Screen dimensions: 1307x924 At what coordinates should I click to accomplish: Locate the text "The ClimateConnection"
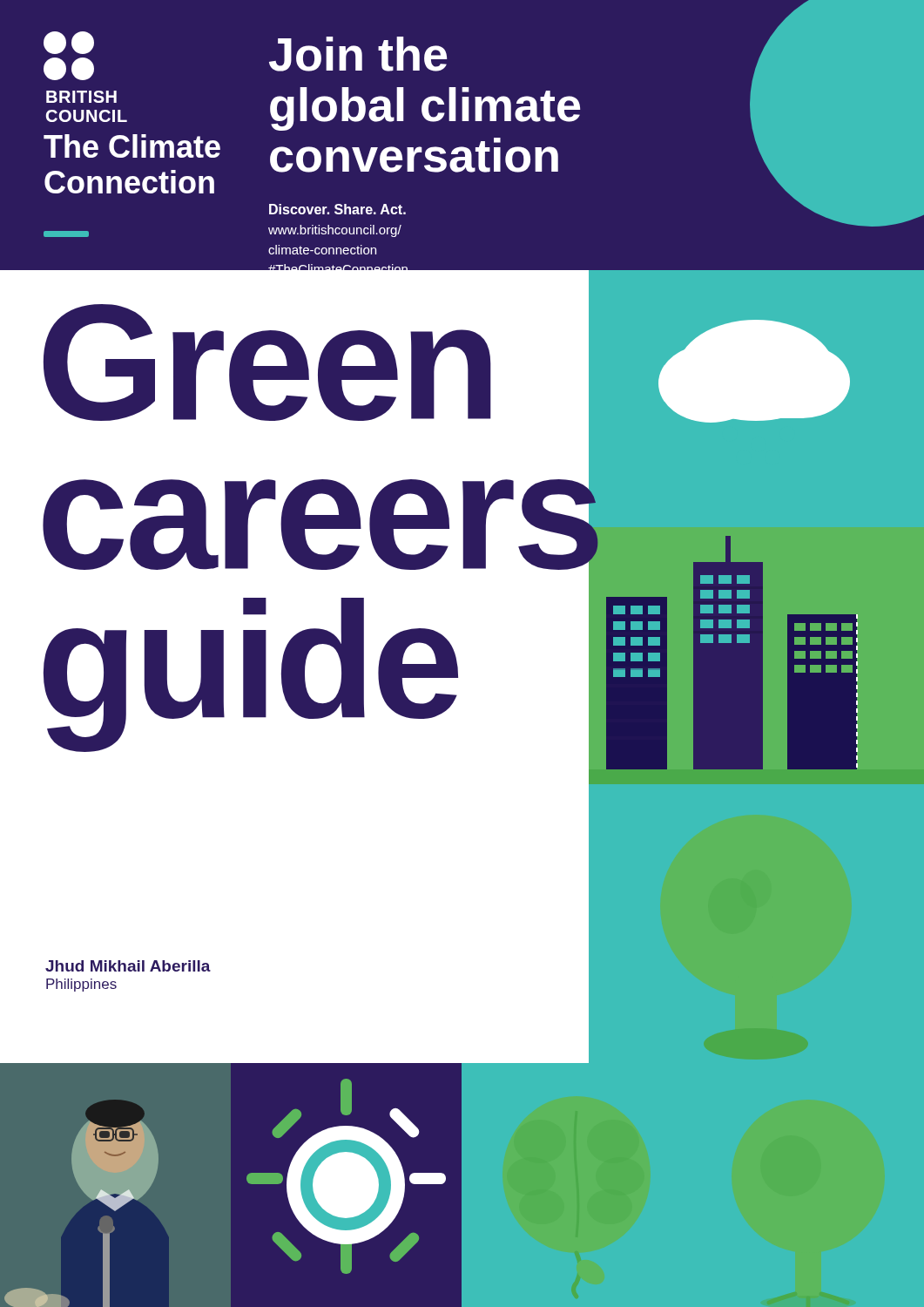pos(132,165)
